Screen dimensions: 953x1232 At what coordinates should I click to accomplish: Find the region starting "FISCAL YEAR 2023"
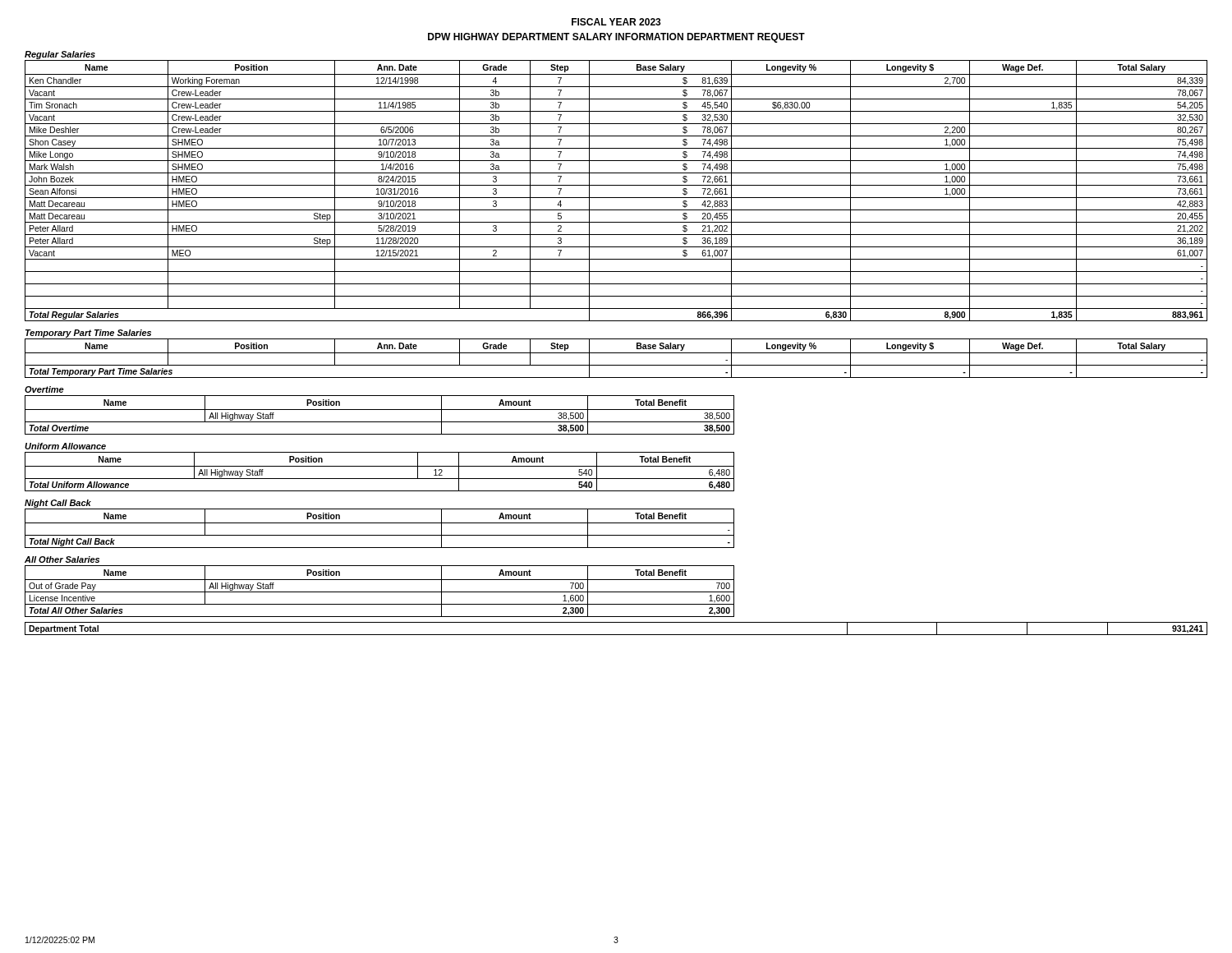click(x=616, y=30)
